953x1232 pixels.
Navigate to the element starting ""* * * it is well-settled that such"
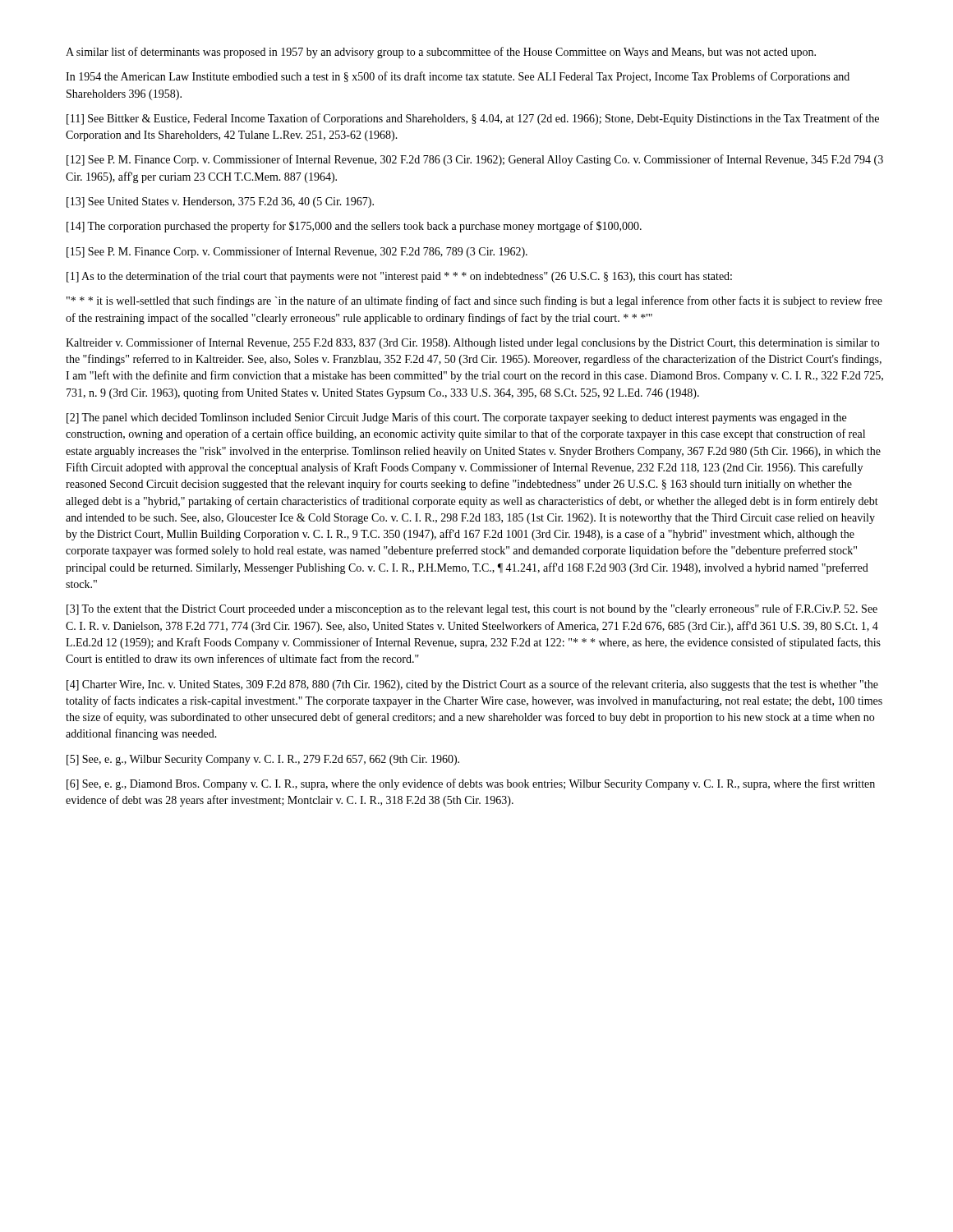pos(474,310)
